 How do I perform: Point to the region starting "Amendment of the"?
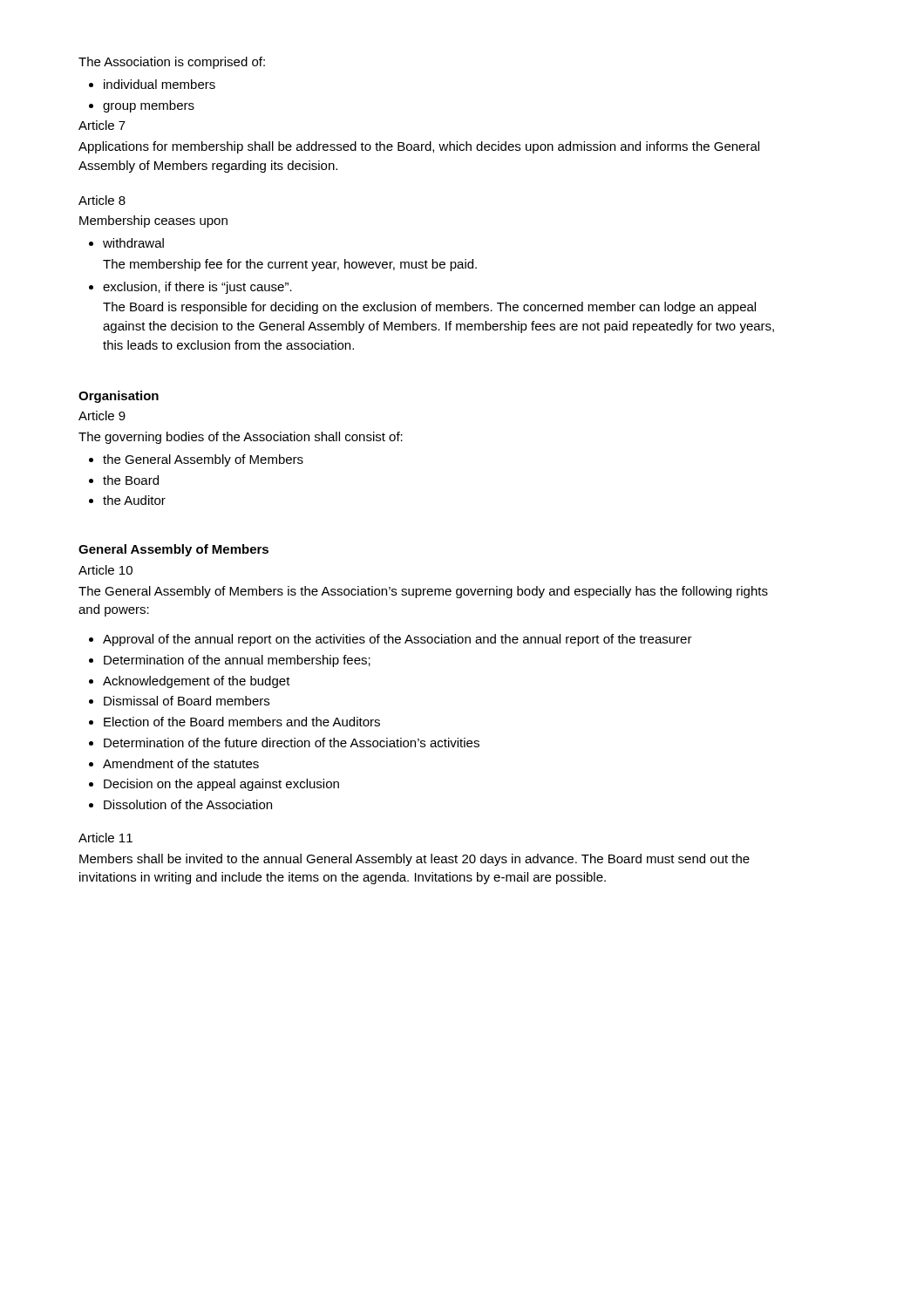click(x=181, y=763)
